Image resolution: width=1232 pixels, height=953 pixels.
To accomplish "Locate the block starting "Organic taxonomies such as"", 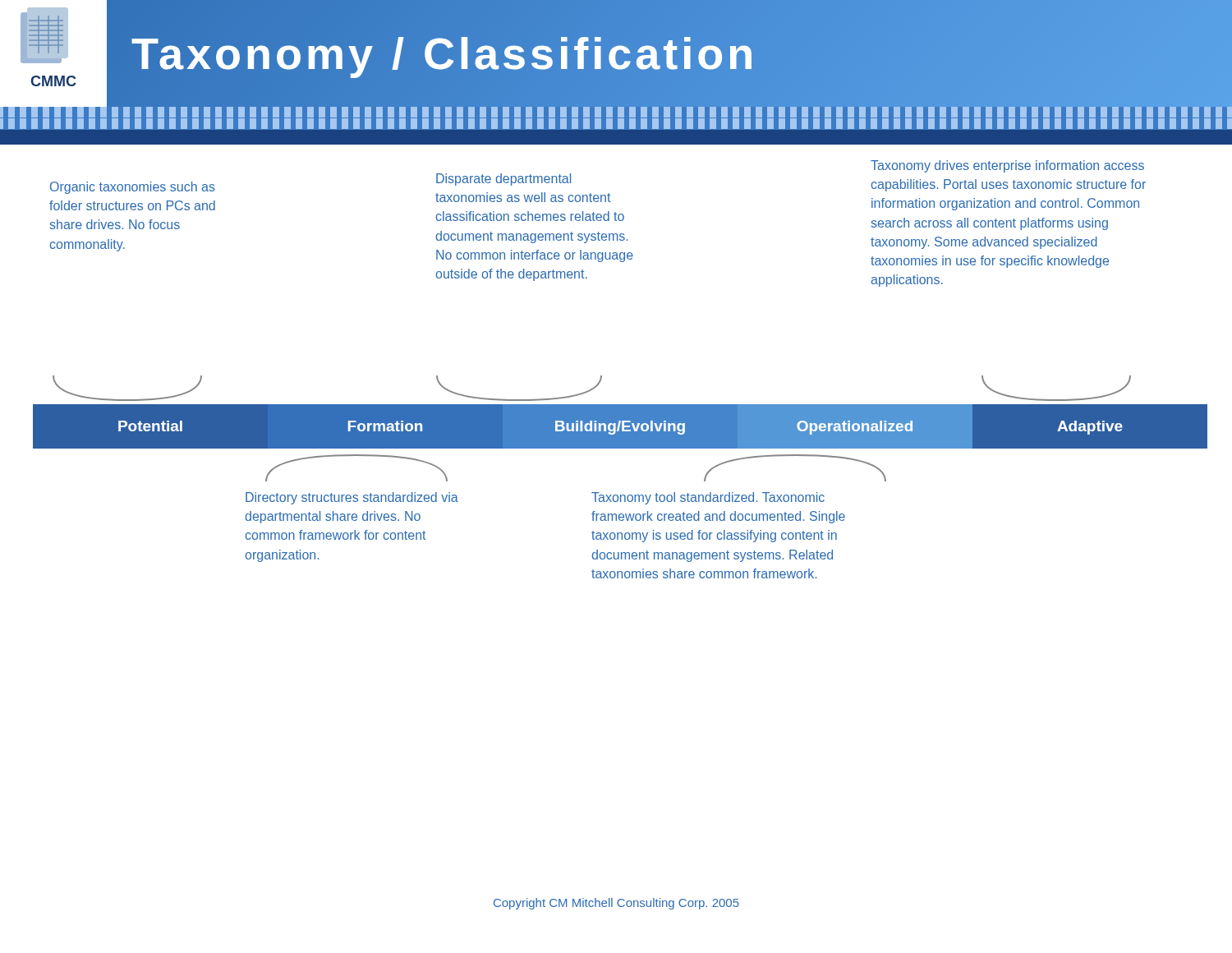I will (133, 215).
